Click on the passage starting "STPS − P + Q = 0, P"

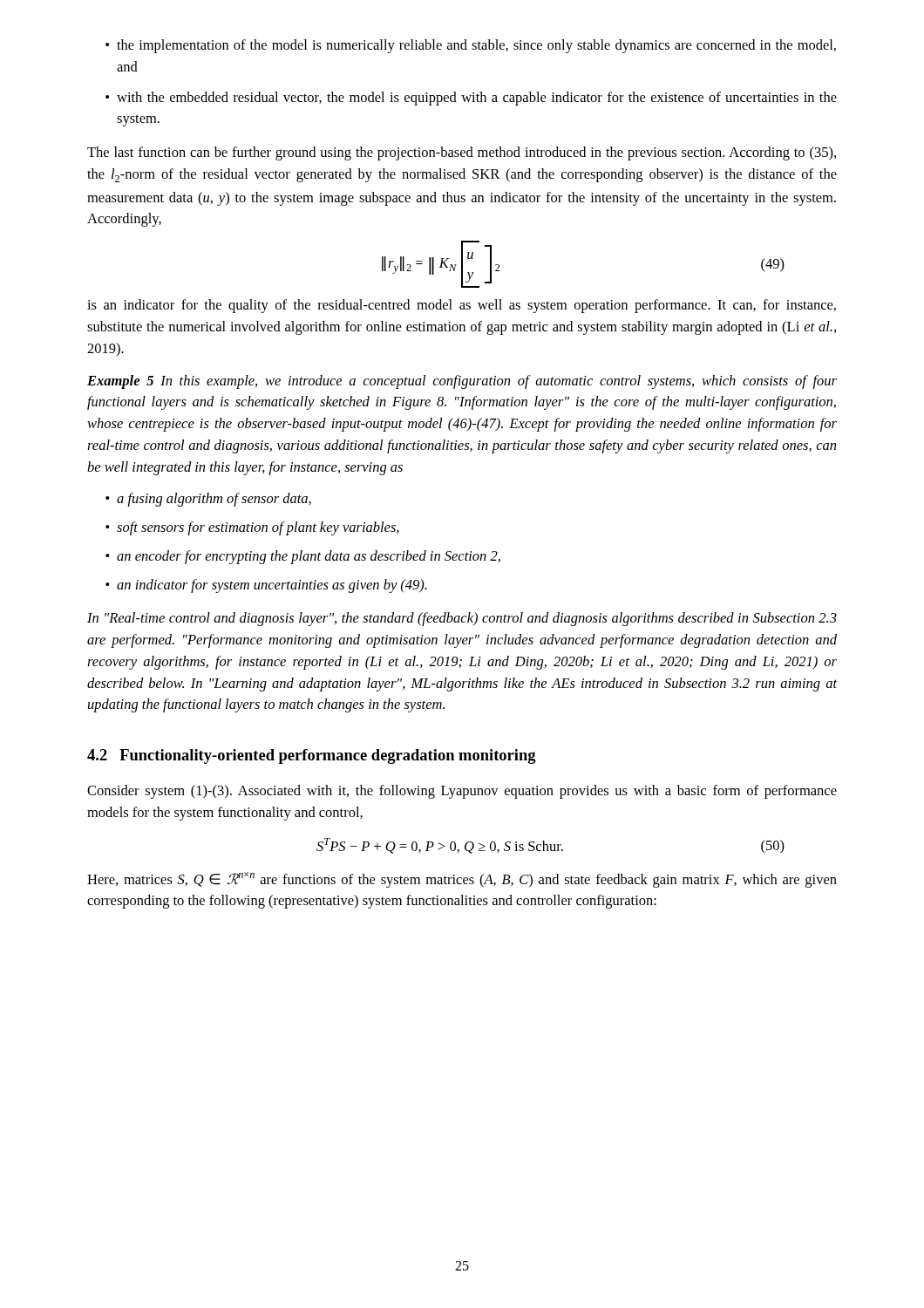[462, 846]
